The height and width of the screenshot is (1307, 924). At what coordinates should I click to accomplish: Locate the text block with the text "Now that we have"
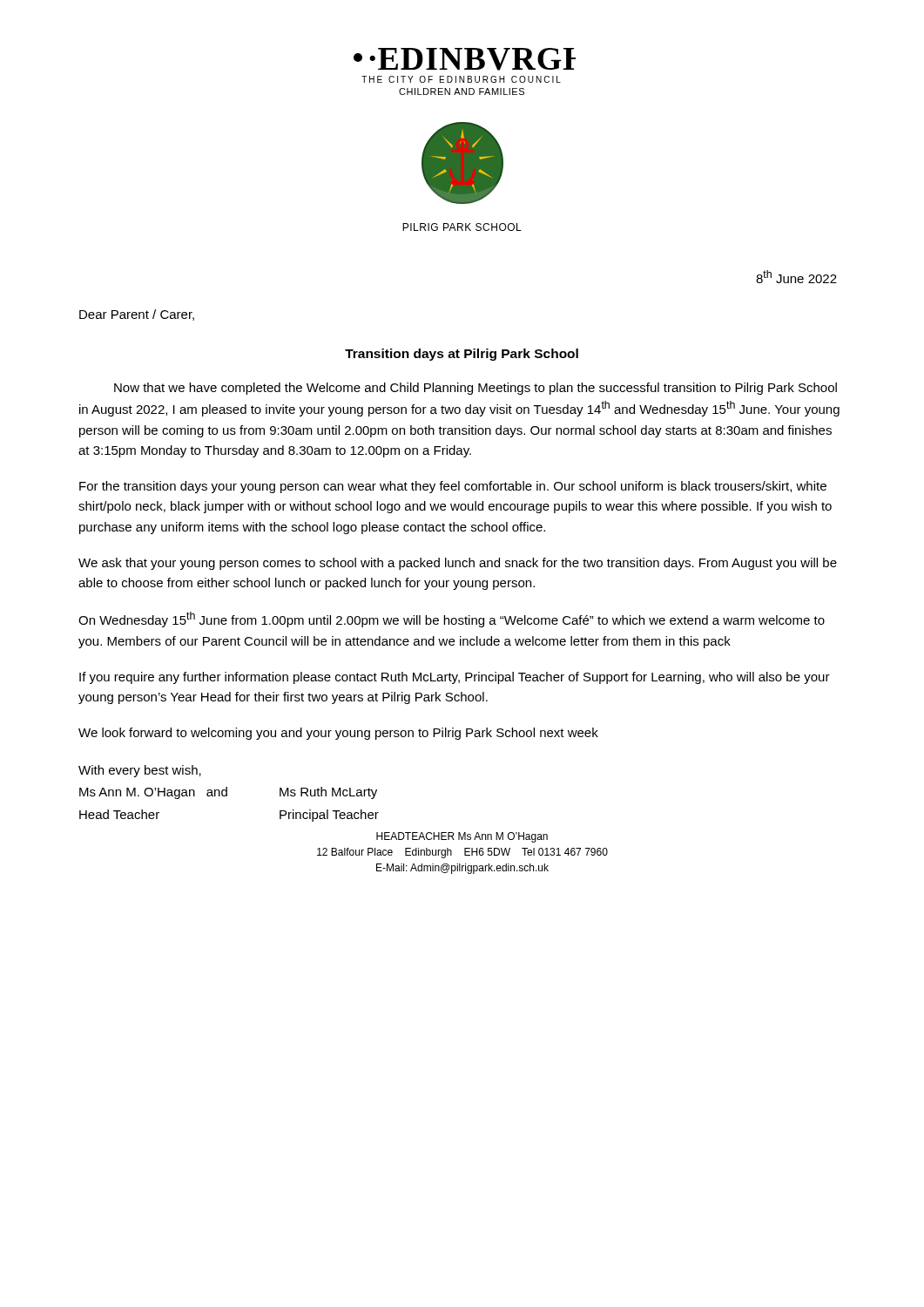[x=459, y=419]
